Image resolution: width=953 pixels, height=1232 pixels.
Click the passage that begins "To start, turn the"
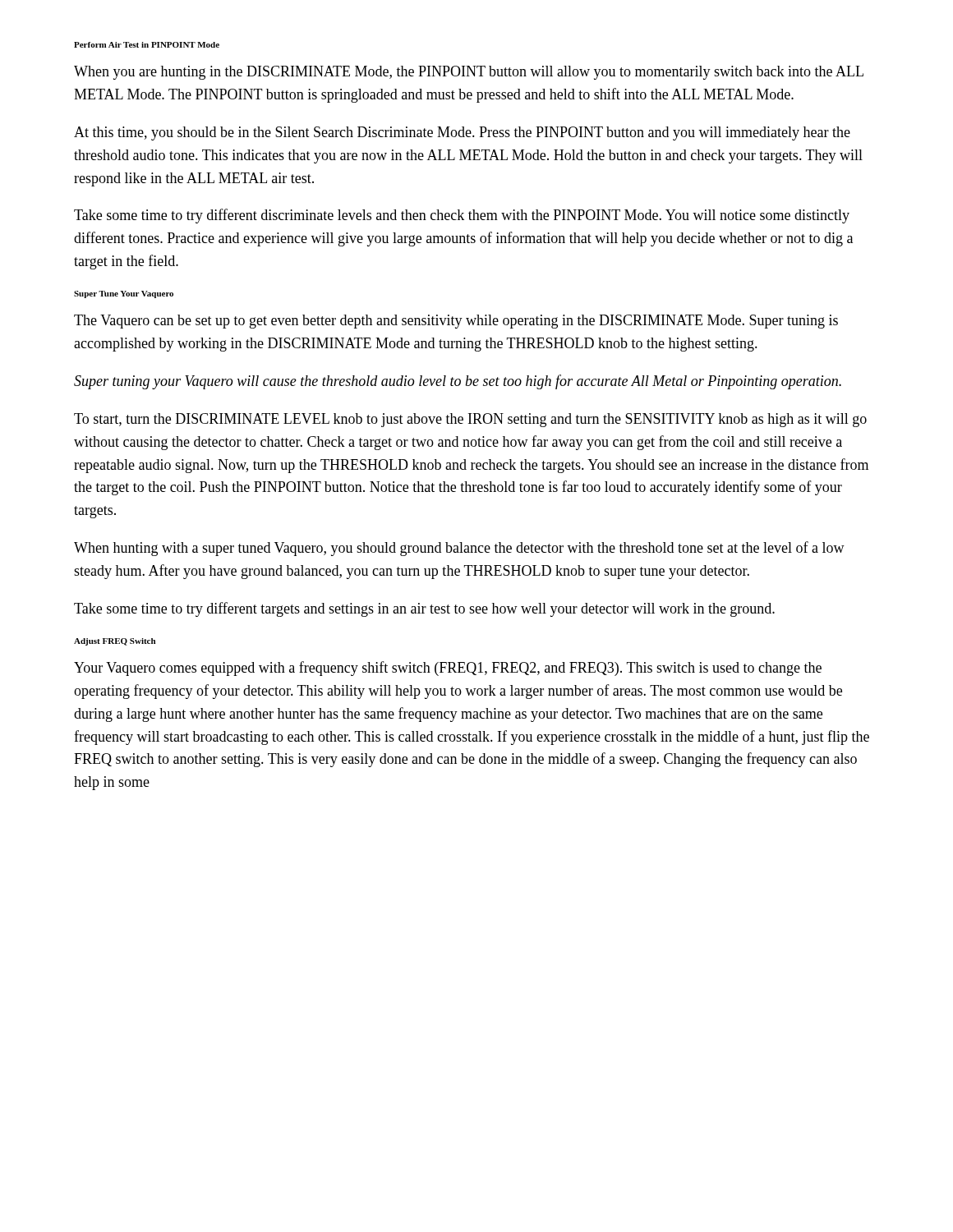[x=471, y=465]
